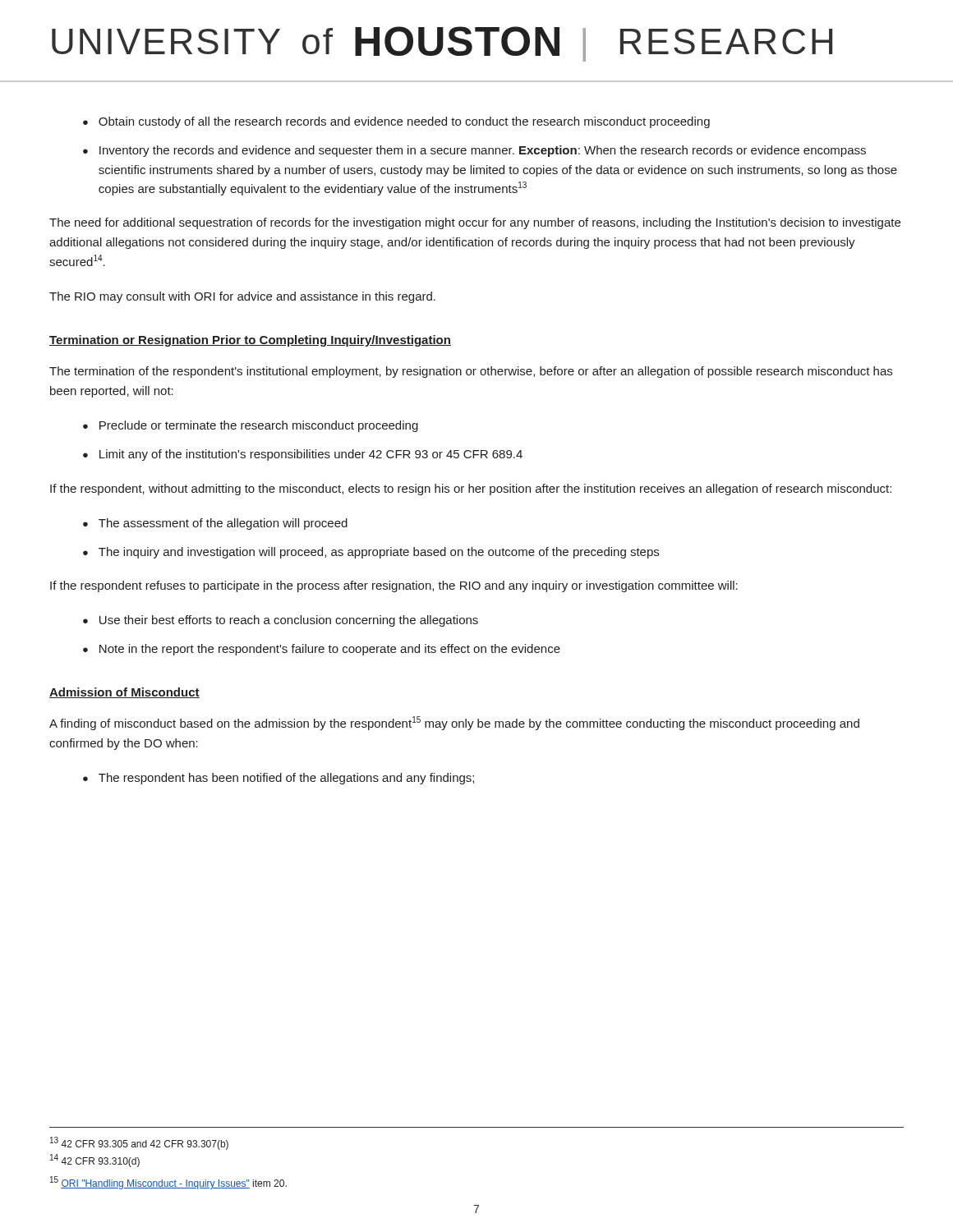Click on the list item with the text "Limit any of"

(501, 454)
